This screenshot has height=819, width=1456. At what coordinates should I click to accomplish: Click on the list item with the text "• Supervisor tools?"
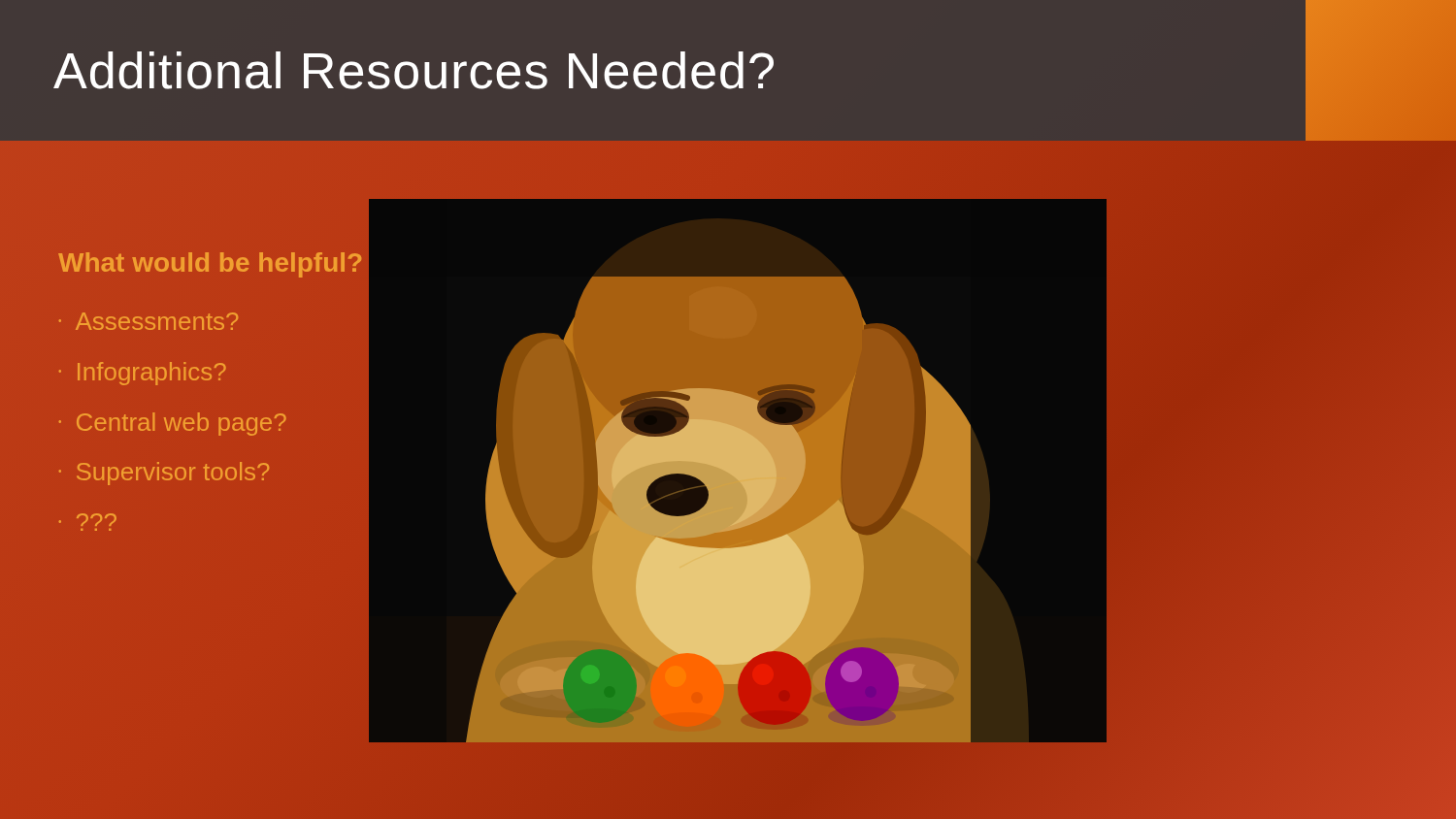[164, 473]
